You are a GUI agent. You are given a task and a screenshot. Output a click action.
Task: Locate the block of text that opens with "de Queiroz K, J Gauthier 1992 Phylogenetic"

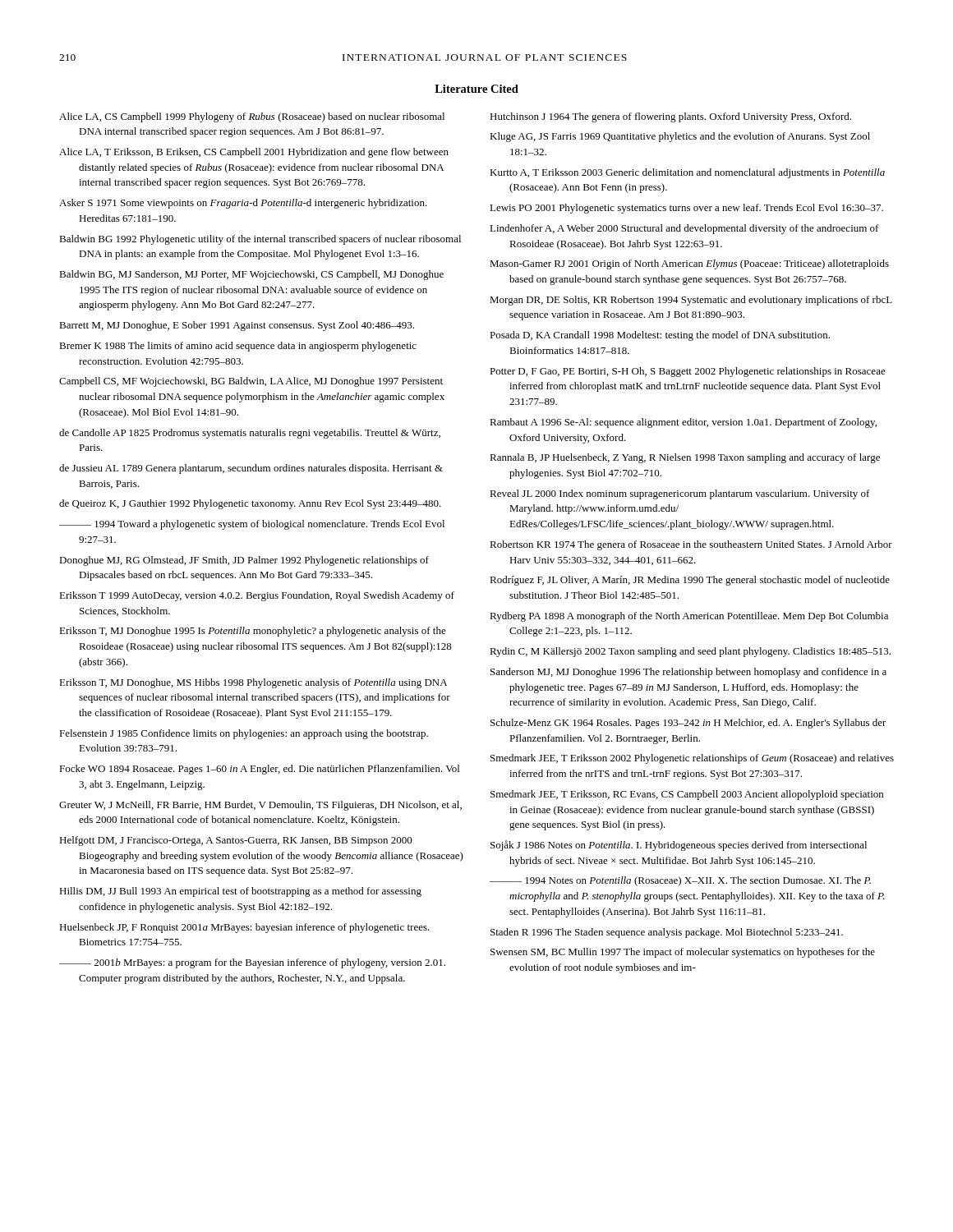click(x=250, y=503)
